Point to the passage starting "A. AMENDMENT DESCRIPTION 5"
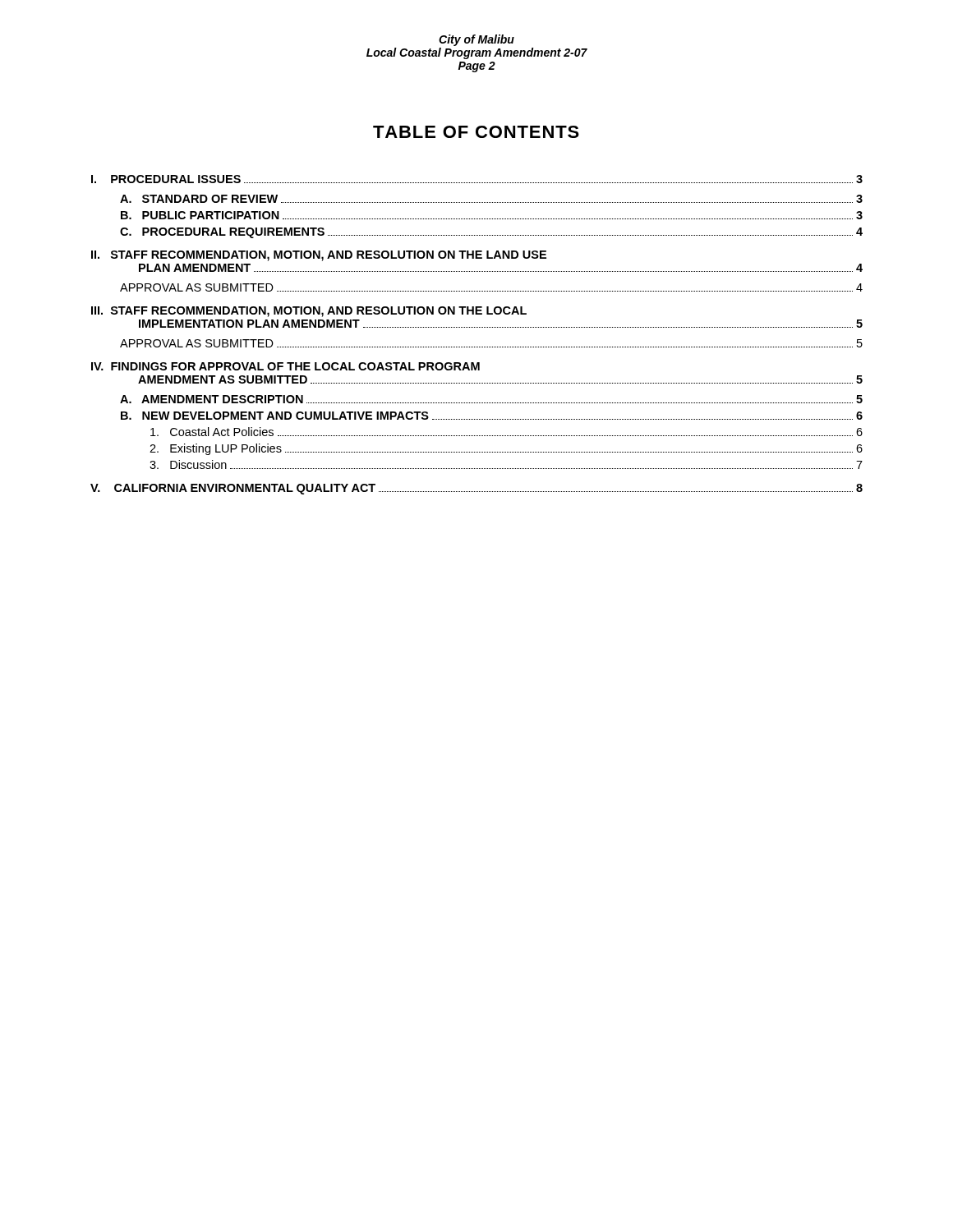The width and height of the screenshot is (953, 1232). 491,399
